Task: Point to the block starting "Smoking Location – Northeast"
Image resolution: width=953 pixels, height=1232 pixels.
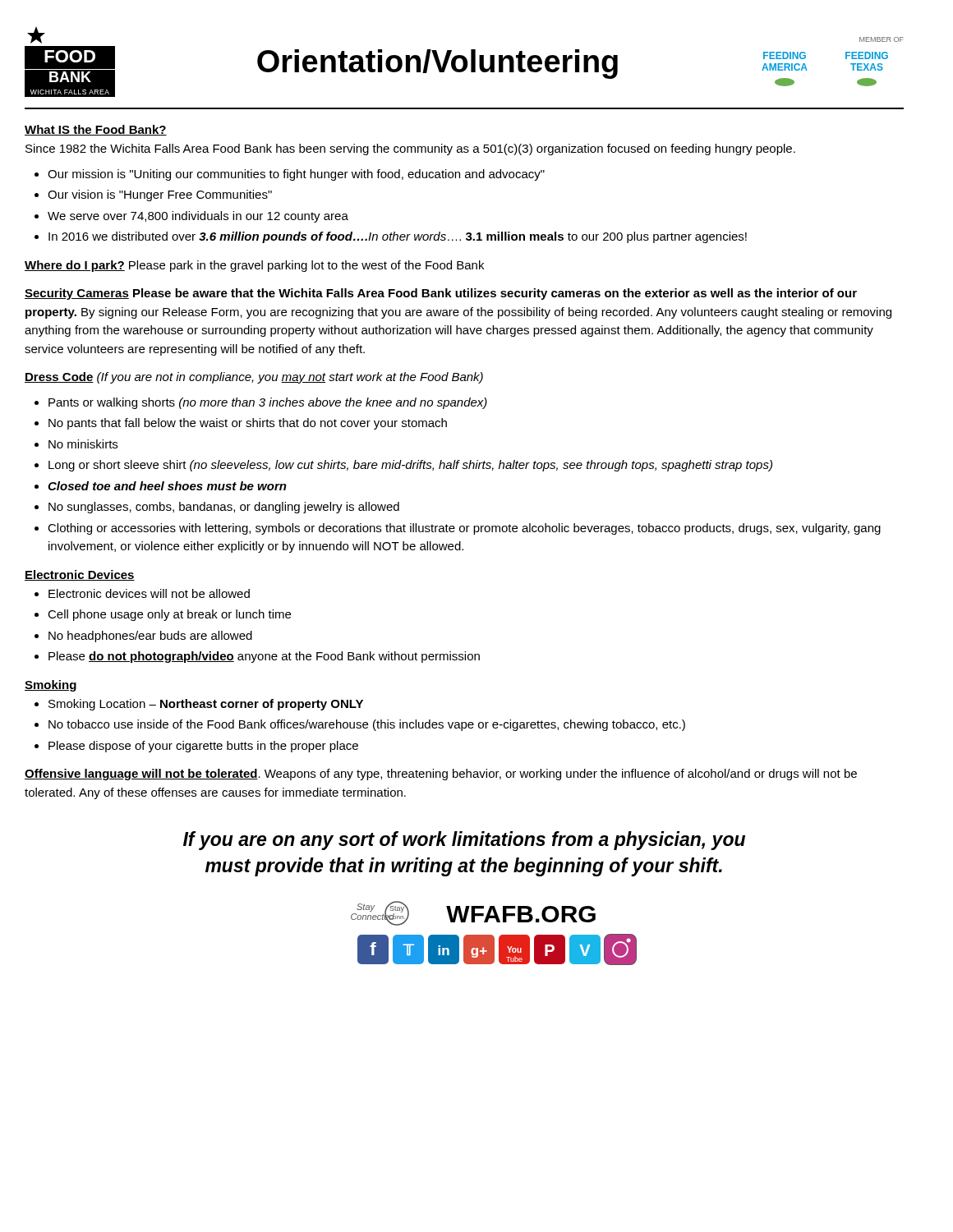Action: click(206, 703)
